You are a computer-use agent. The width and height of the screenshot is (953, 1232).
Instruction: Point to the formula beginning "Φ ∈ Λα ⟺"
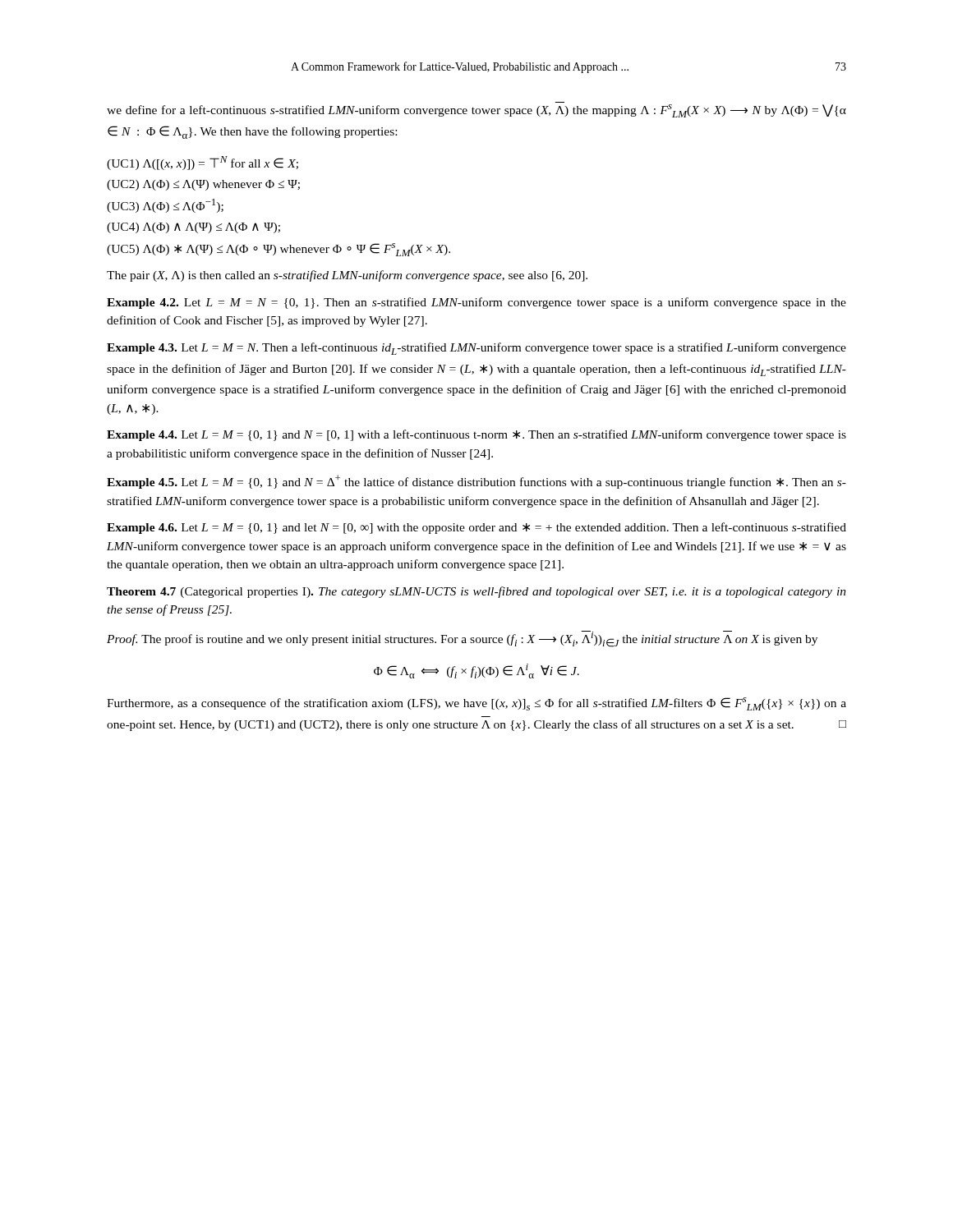[476, 670]
